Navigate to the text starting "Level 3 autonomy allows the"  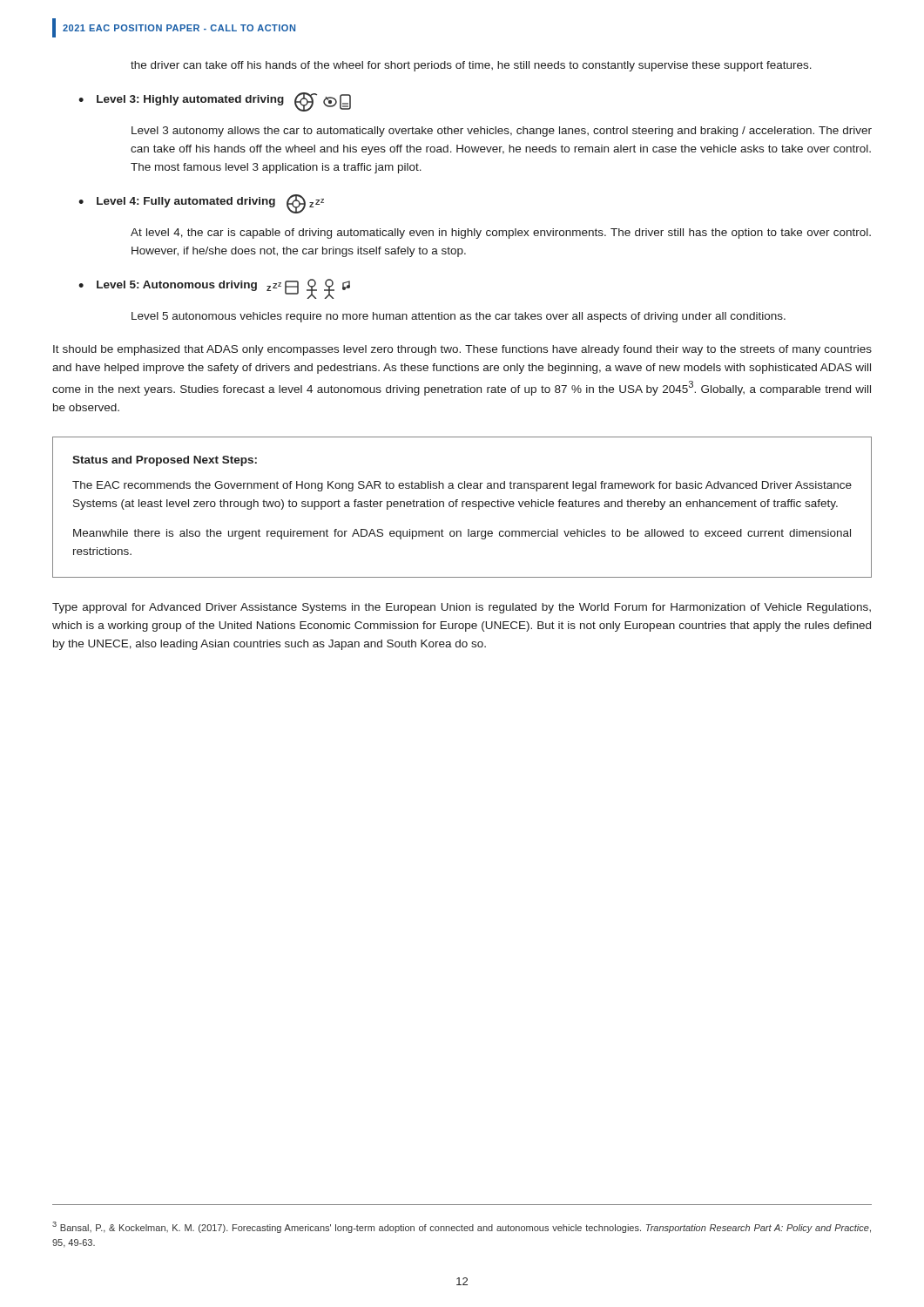coord(501,148)
